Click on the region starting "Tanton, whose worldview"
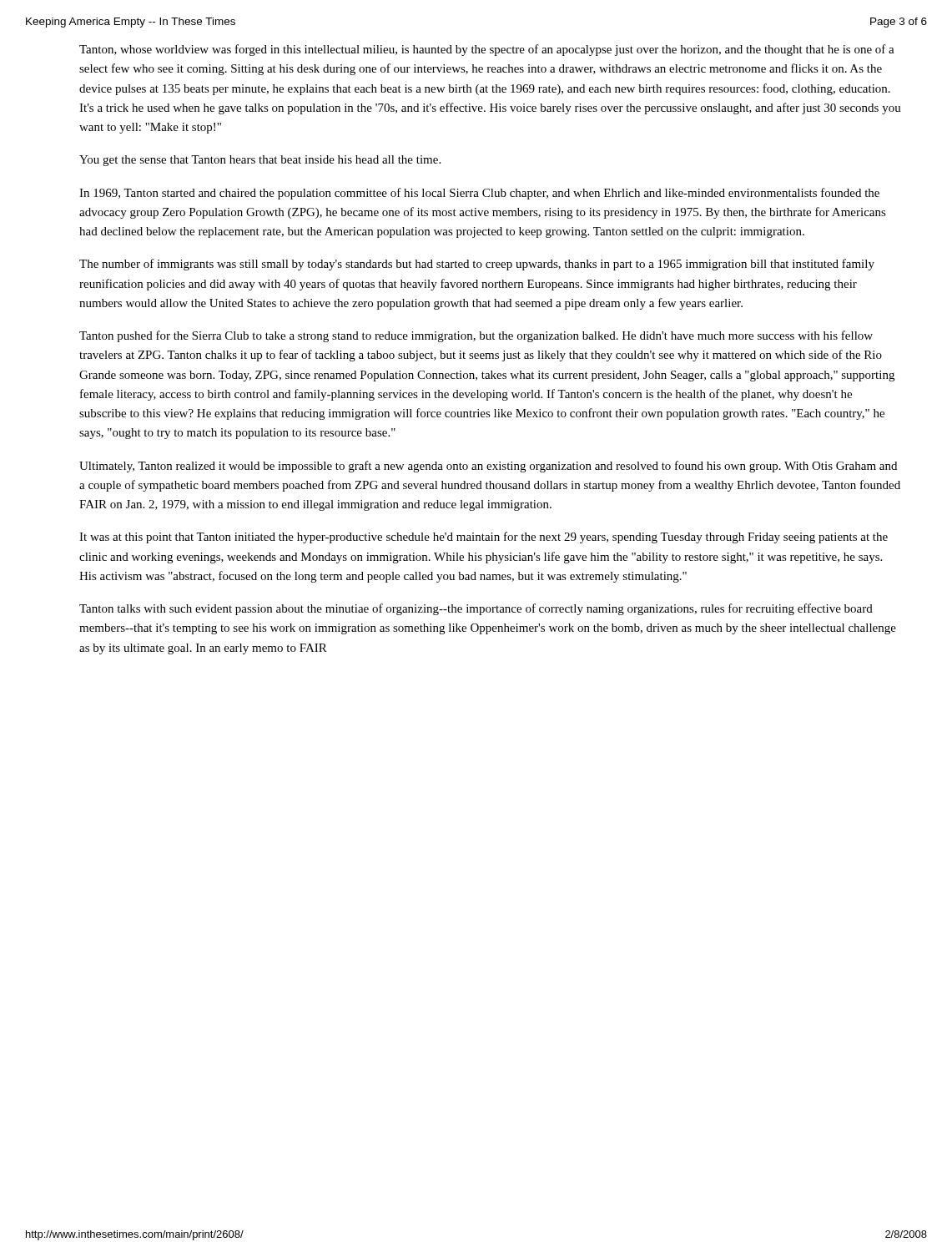This screenshot has width=952, height=1252. coord(490,88)
